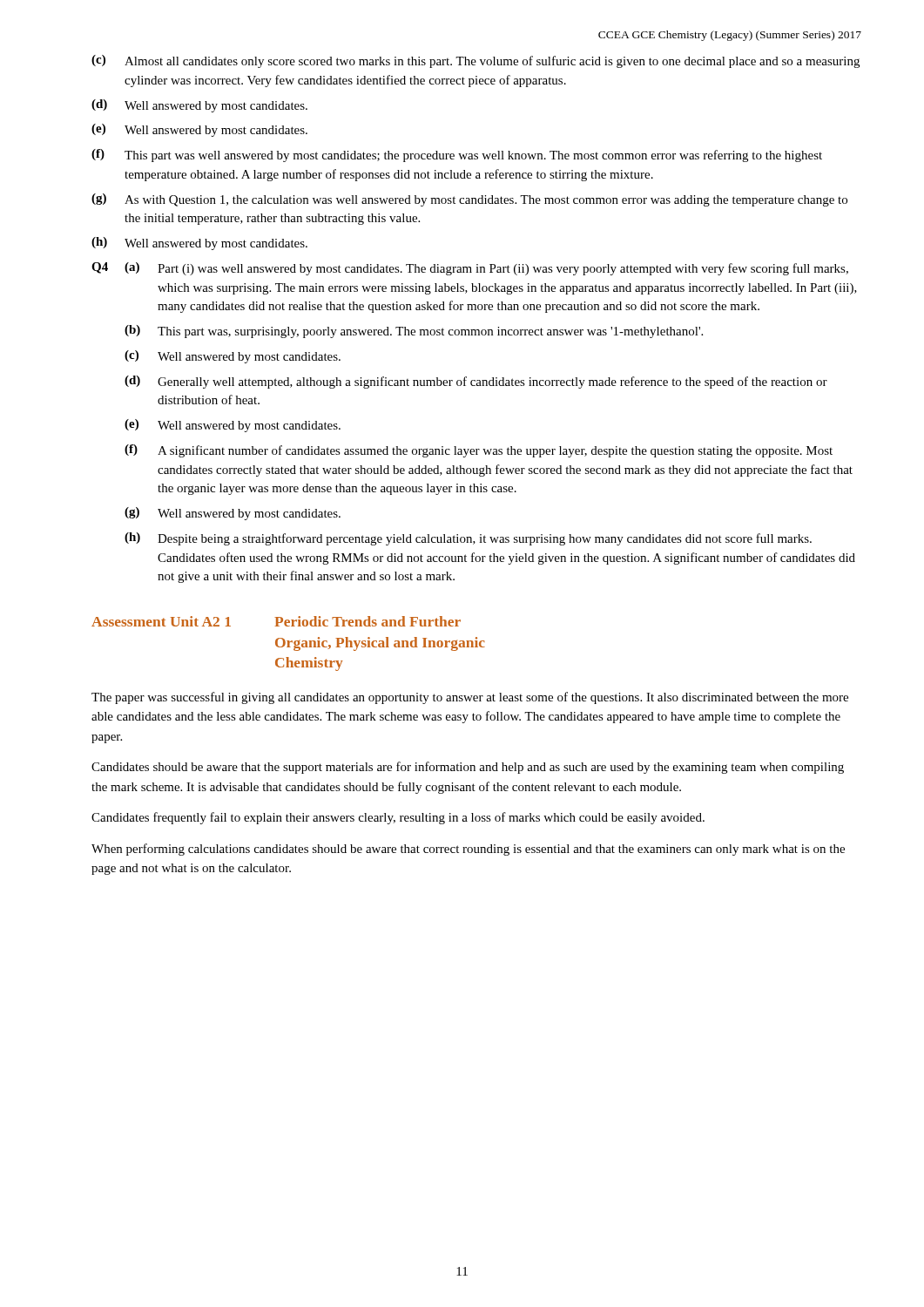Locate the text block that says "Candidates should be aware"

pyautogui.click(x=468, y=777)
